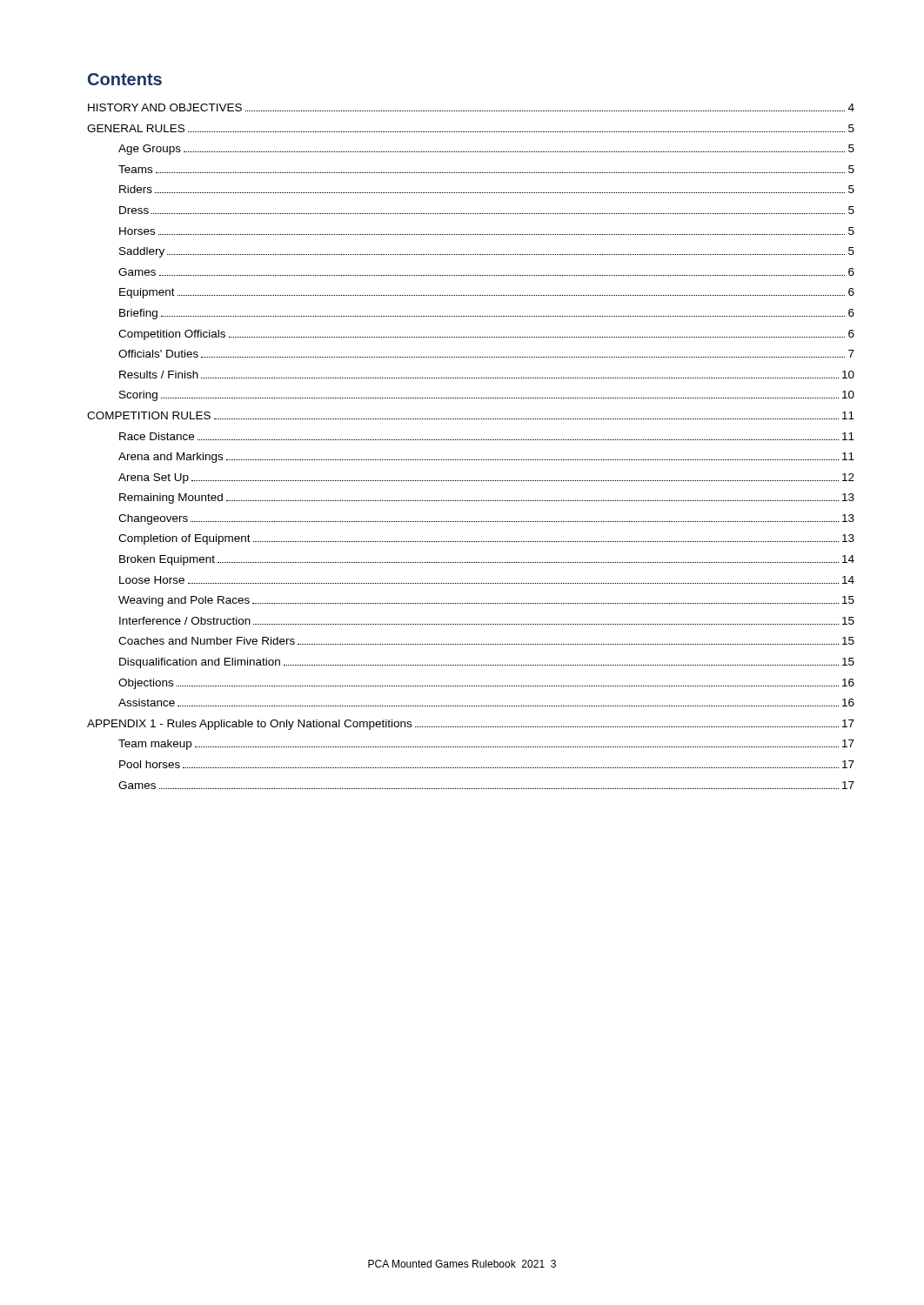This screenshot has width=924, height=1305.
Task: Where does it say "Arena Set Up 12"?
Action: click(486, 477)
